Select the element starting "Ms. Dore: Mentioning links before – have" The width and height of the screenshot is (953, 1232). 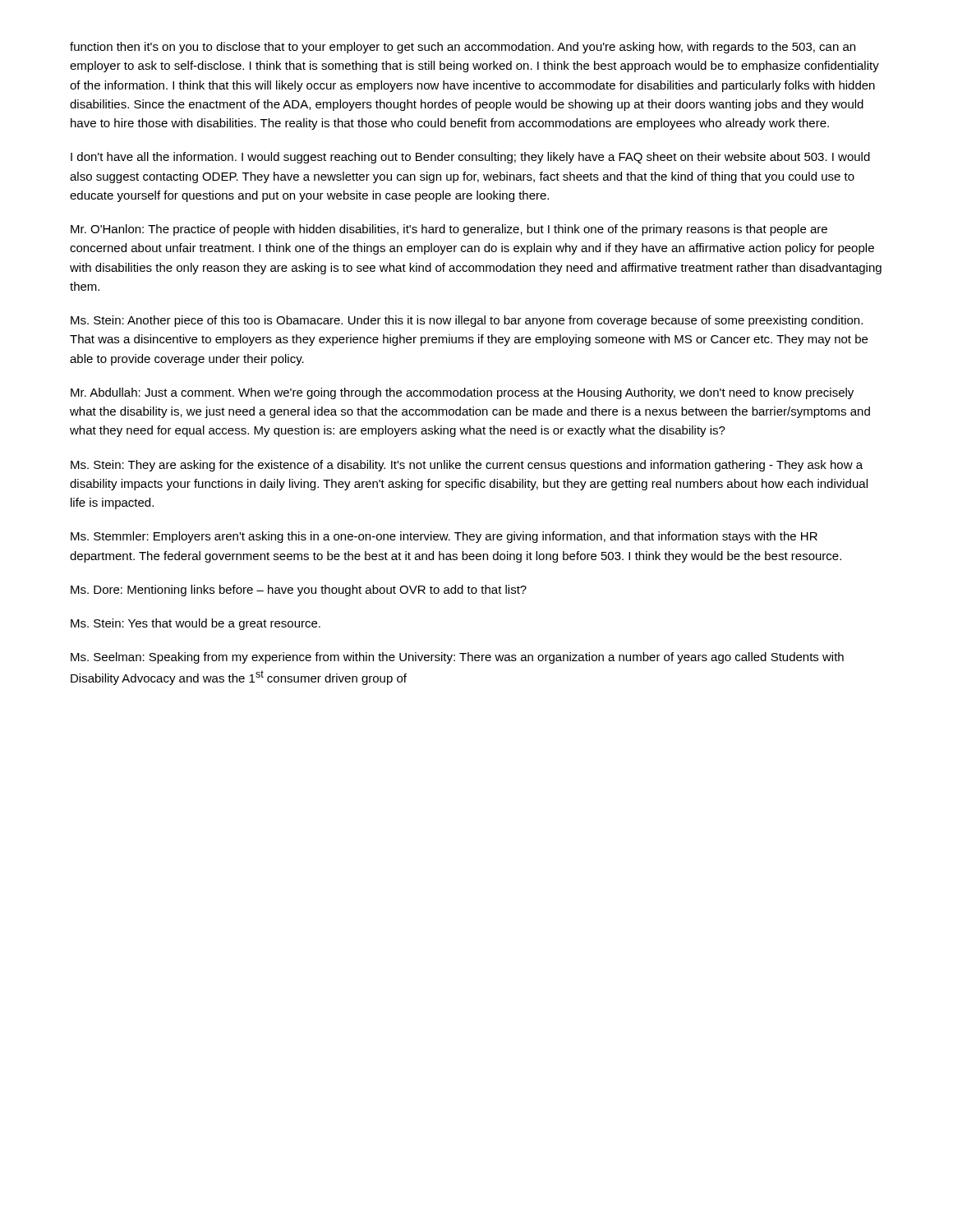click(298, 589)
